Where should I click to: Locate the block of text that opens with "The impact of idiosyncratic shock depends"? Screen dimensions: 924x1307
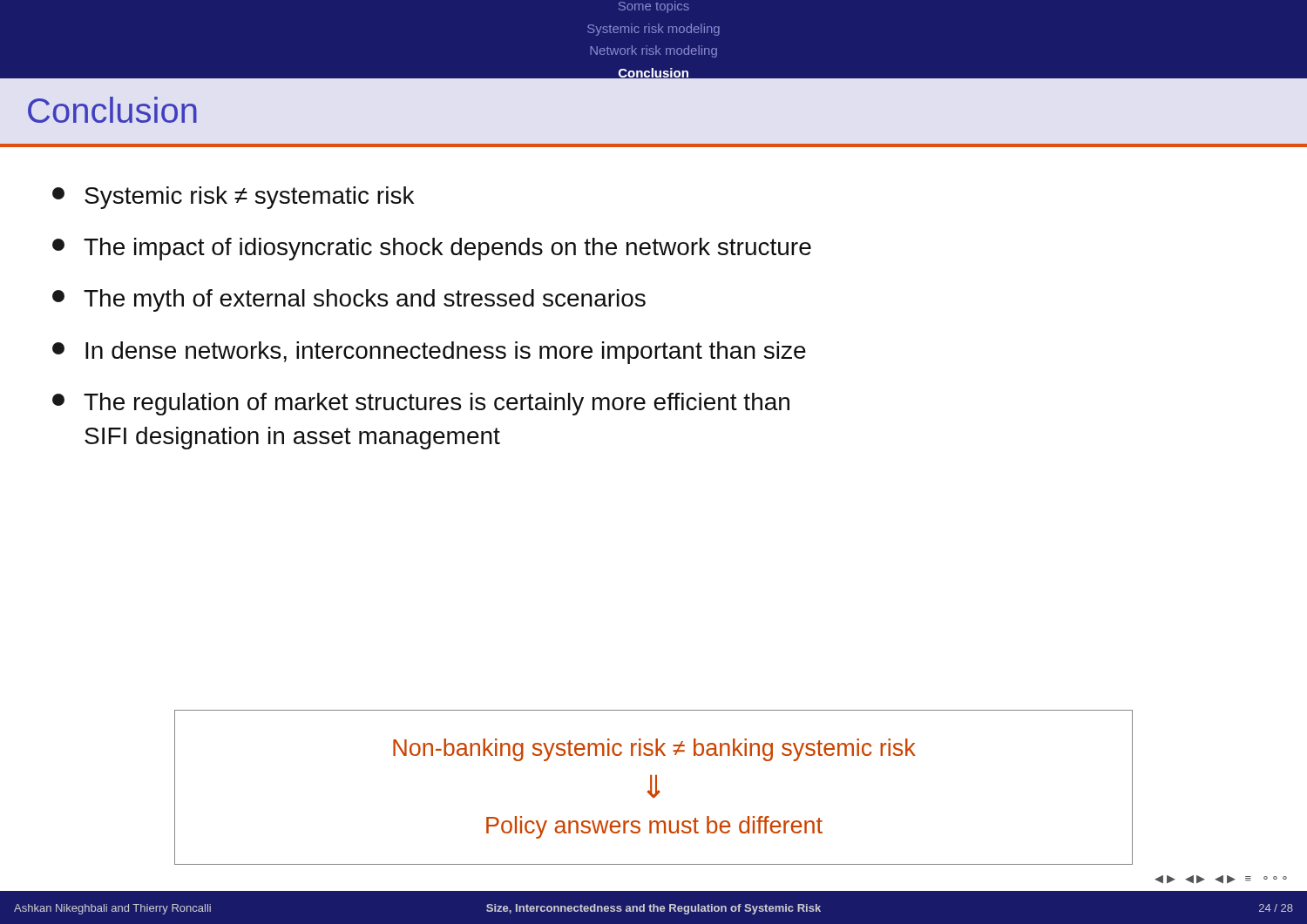[x=432, y=247]
